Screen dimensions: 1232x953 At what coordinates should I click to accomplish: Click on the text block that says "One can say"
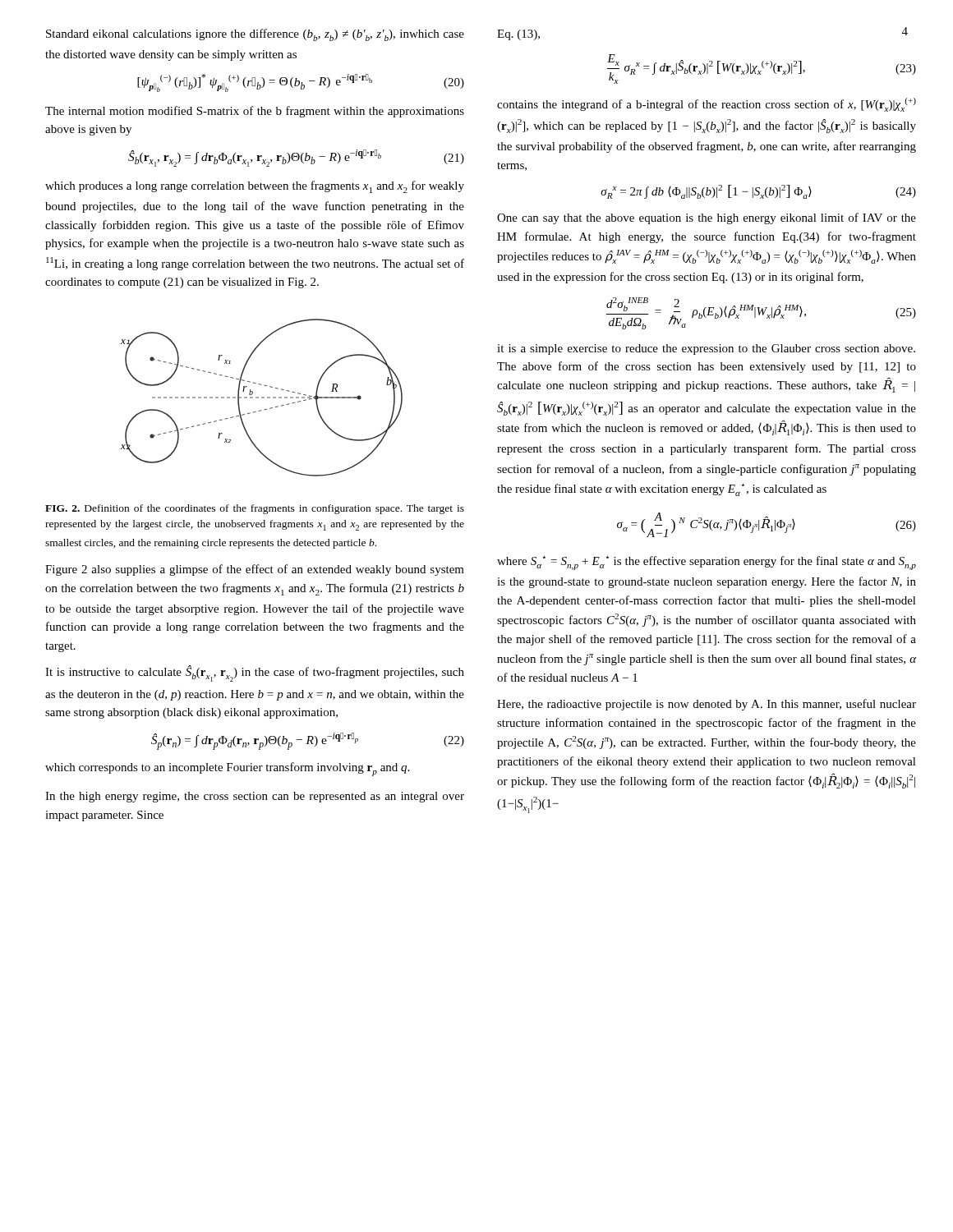coord(707,247)
